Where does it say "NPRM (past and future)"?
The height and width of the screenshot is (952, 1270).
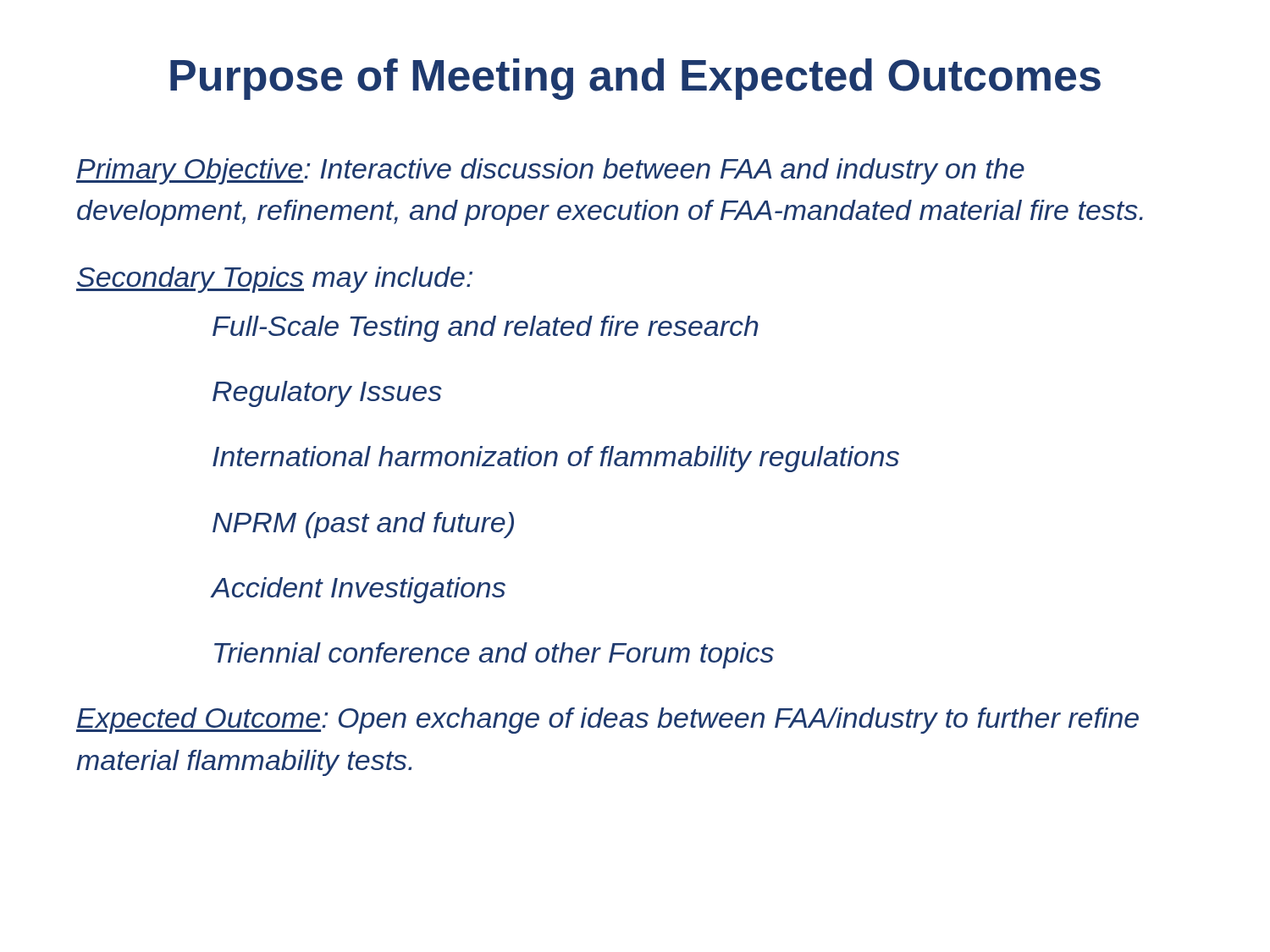point(364,522)
